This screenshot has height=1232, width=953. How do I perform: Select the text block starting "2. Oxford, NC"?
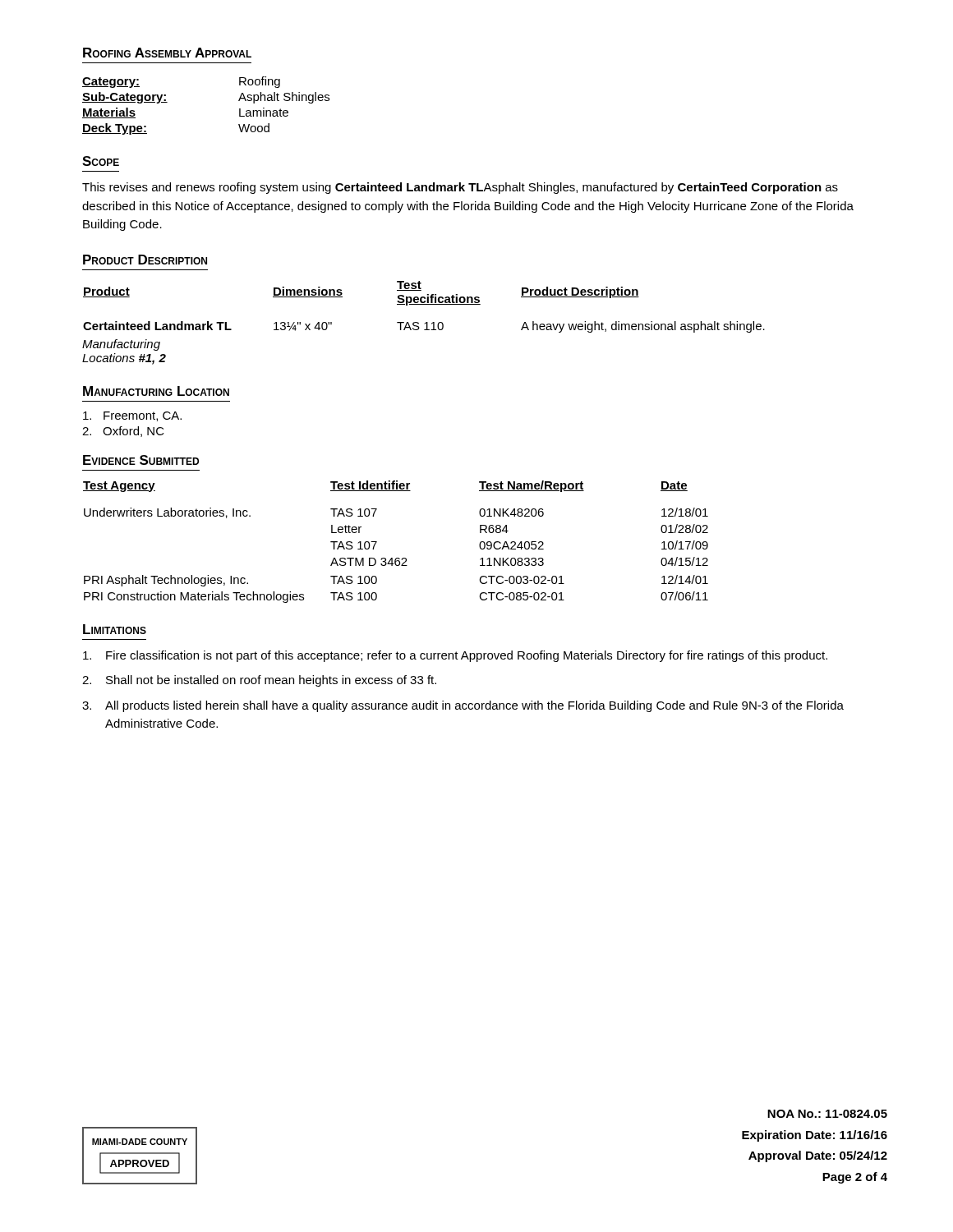pos(123,430)
